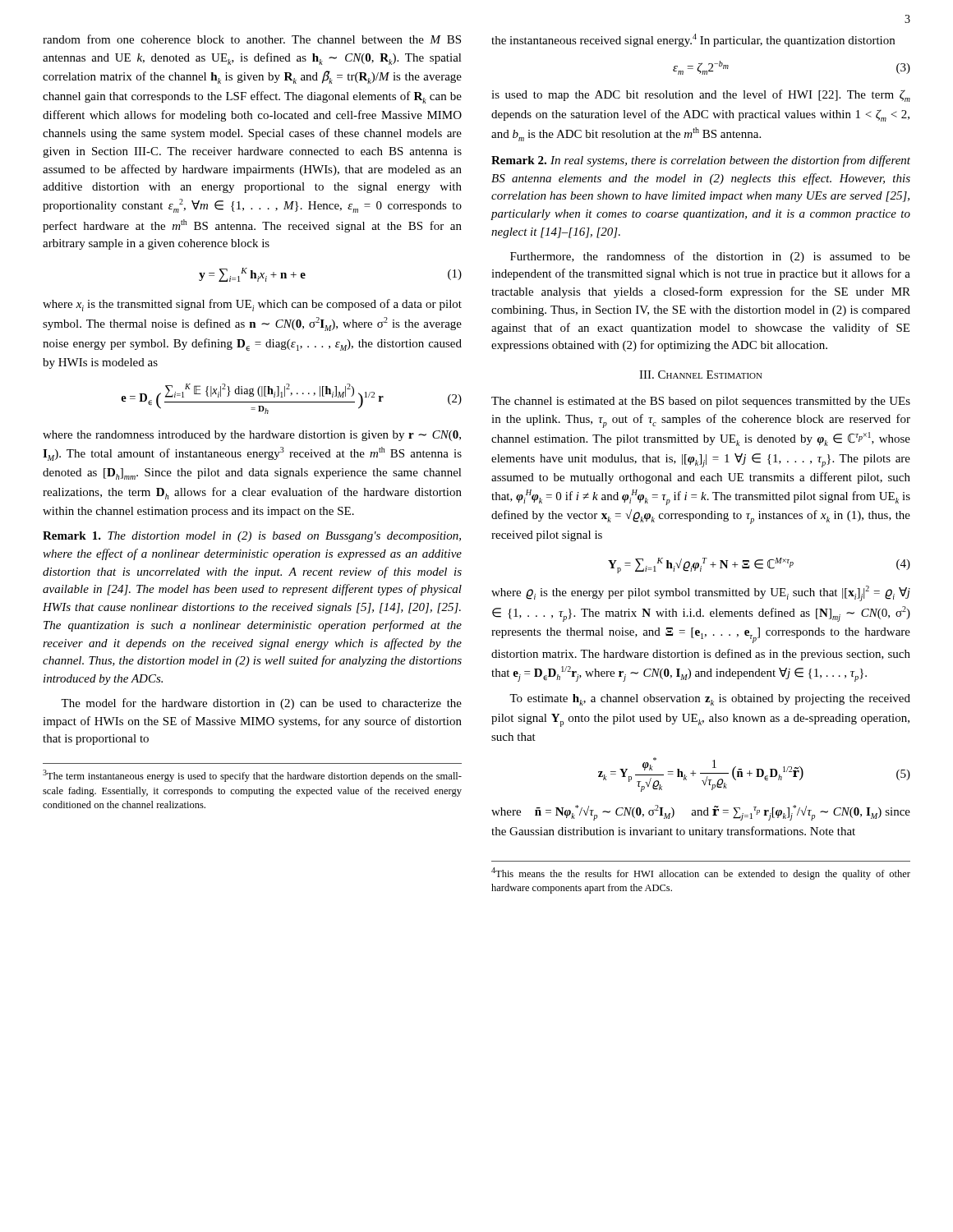Find the block on this page that starts "4This means the the results"

point(701,880)
